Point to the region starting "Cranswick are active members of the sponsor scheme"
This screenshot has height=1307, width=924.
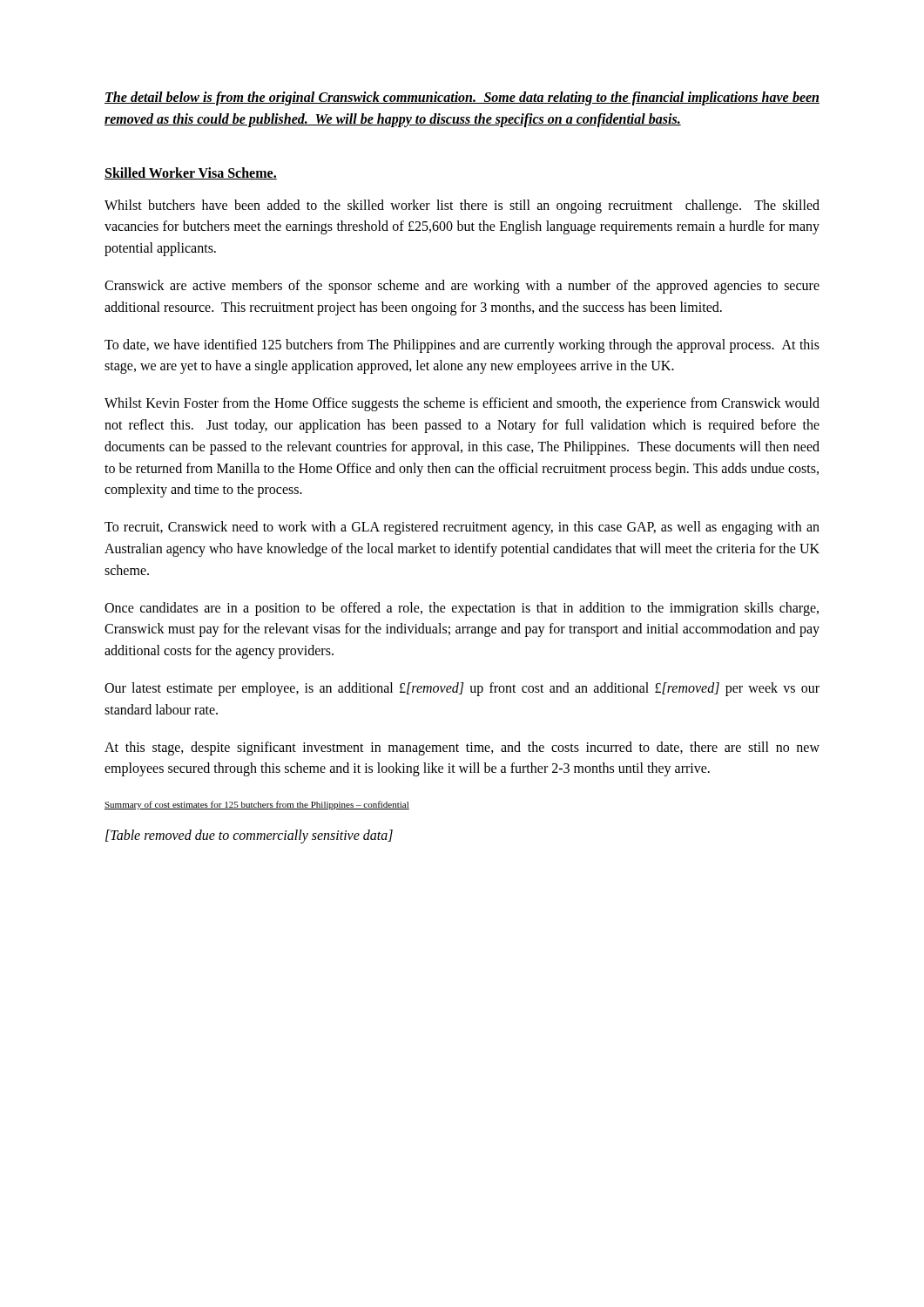coord(462,296)
